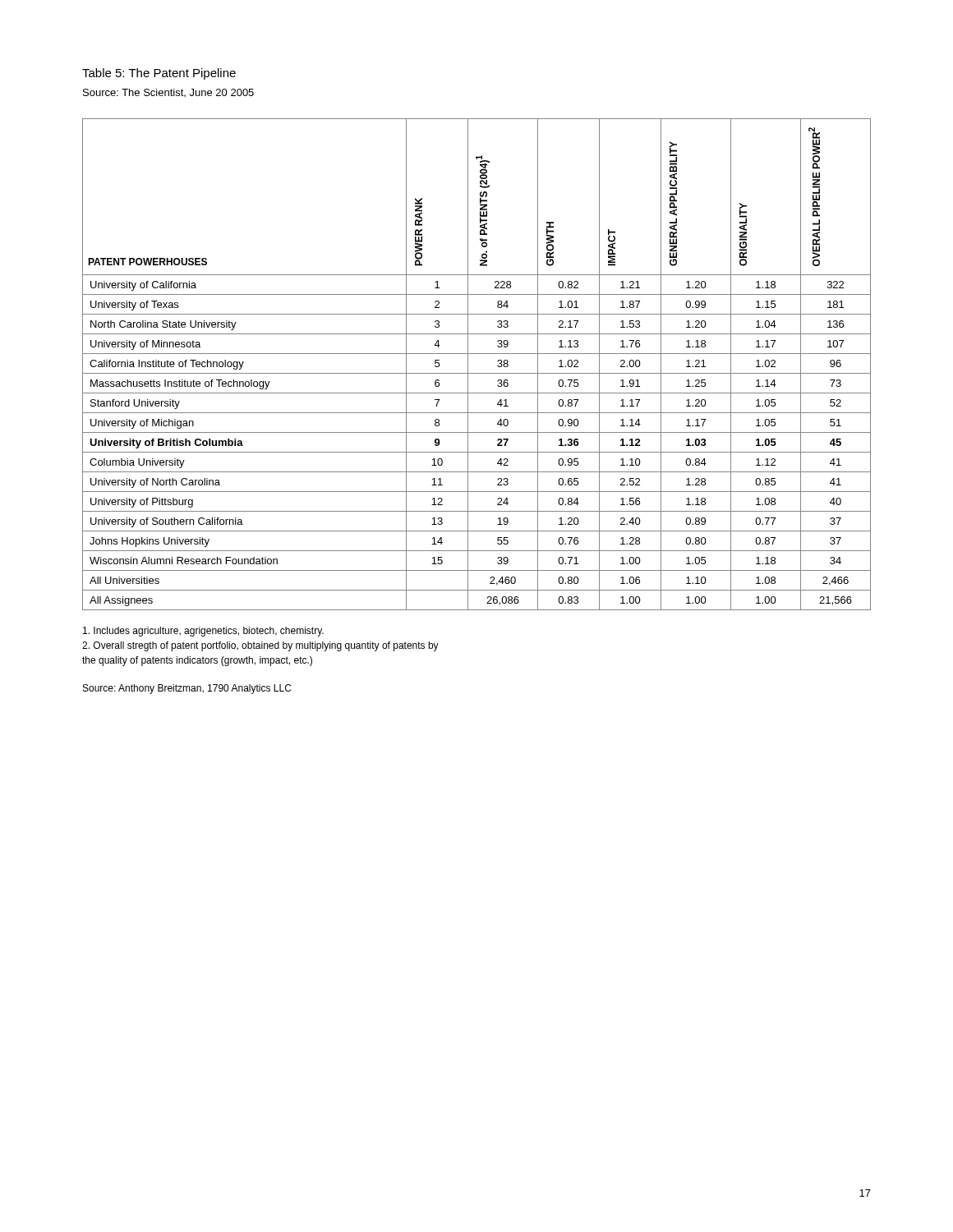Locate the table with the text "PATENT POWERHOUSES"
This screenshot has width=953, height=1232.
pos(476,364)
